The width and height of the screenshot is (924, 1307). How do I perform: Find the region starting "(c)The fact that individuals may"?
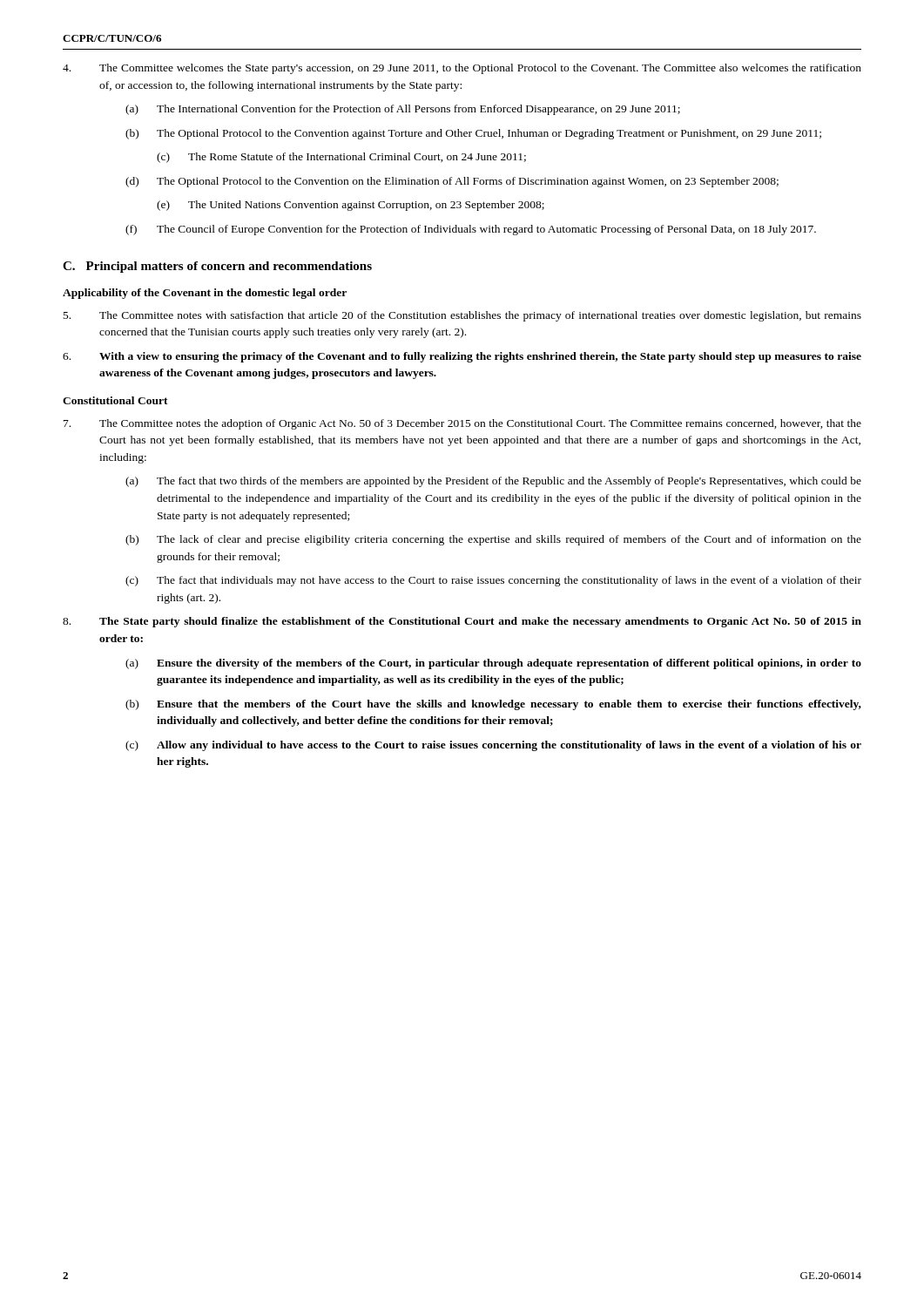493,589
